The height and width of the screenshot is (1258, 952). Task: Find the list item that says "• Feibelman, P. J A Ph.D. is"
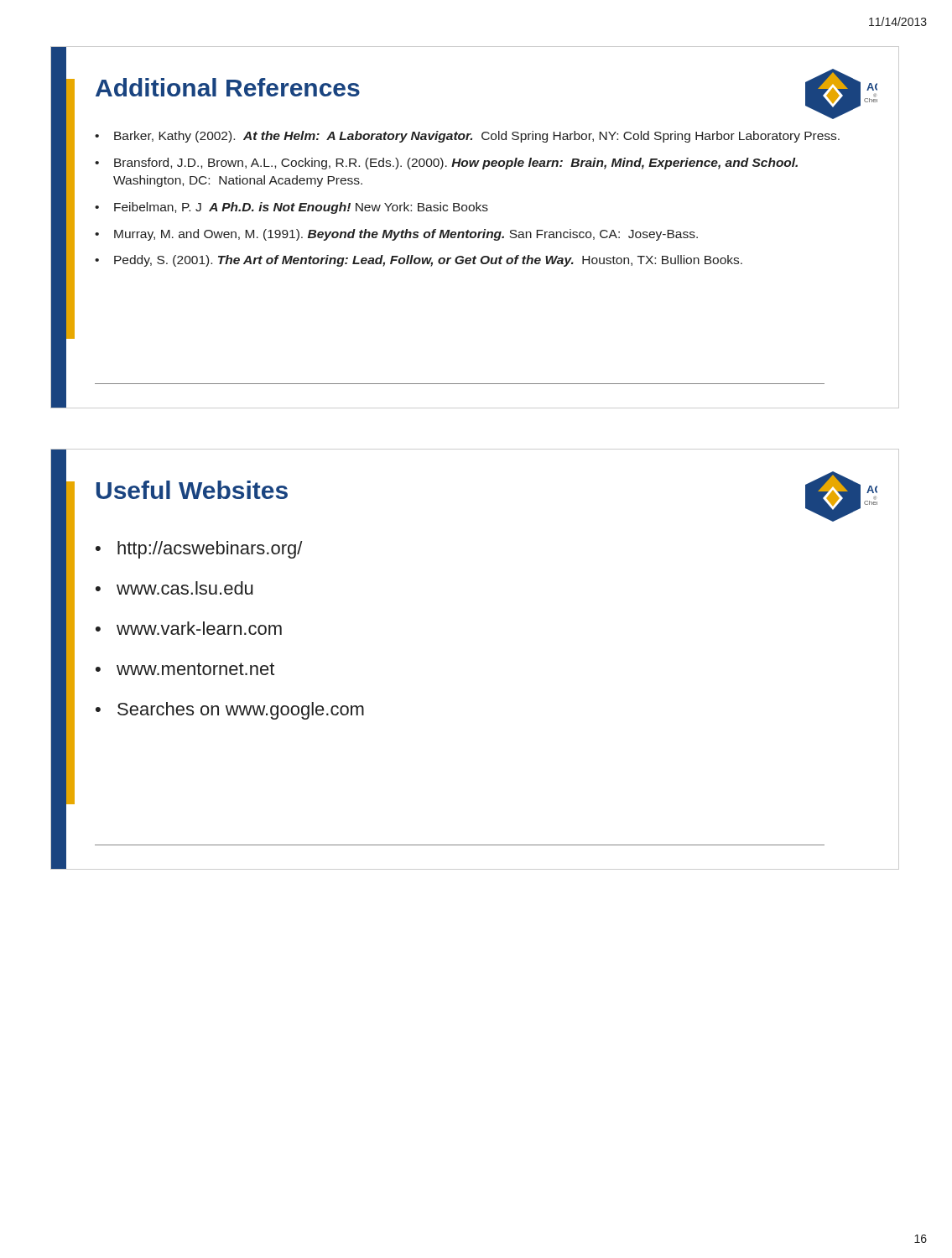point(292,207)
